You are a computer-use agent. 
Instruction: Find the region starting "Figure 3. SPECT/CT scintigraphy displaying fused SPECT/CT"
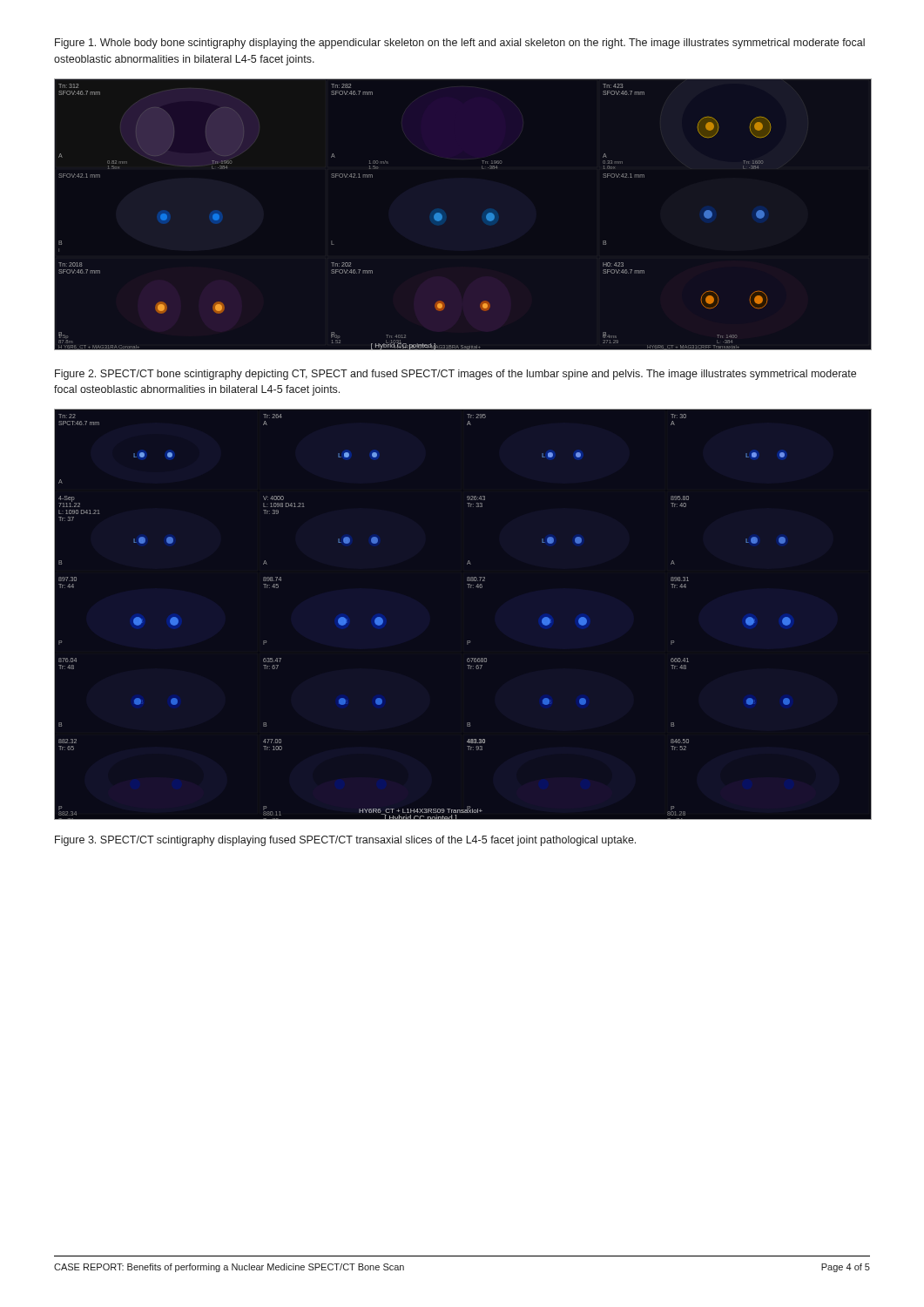[345, 840]
